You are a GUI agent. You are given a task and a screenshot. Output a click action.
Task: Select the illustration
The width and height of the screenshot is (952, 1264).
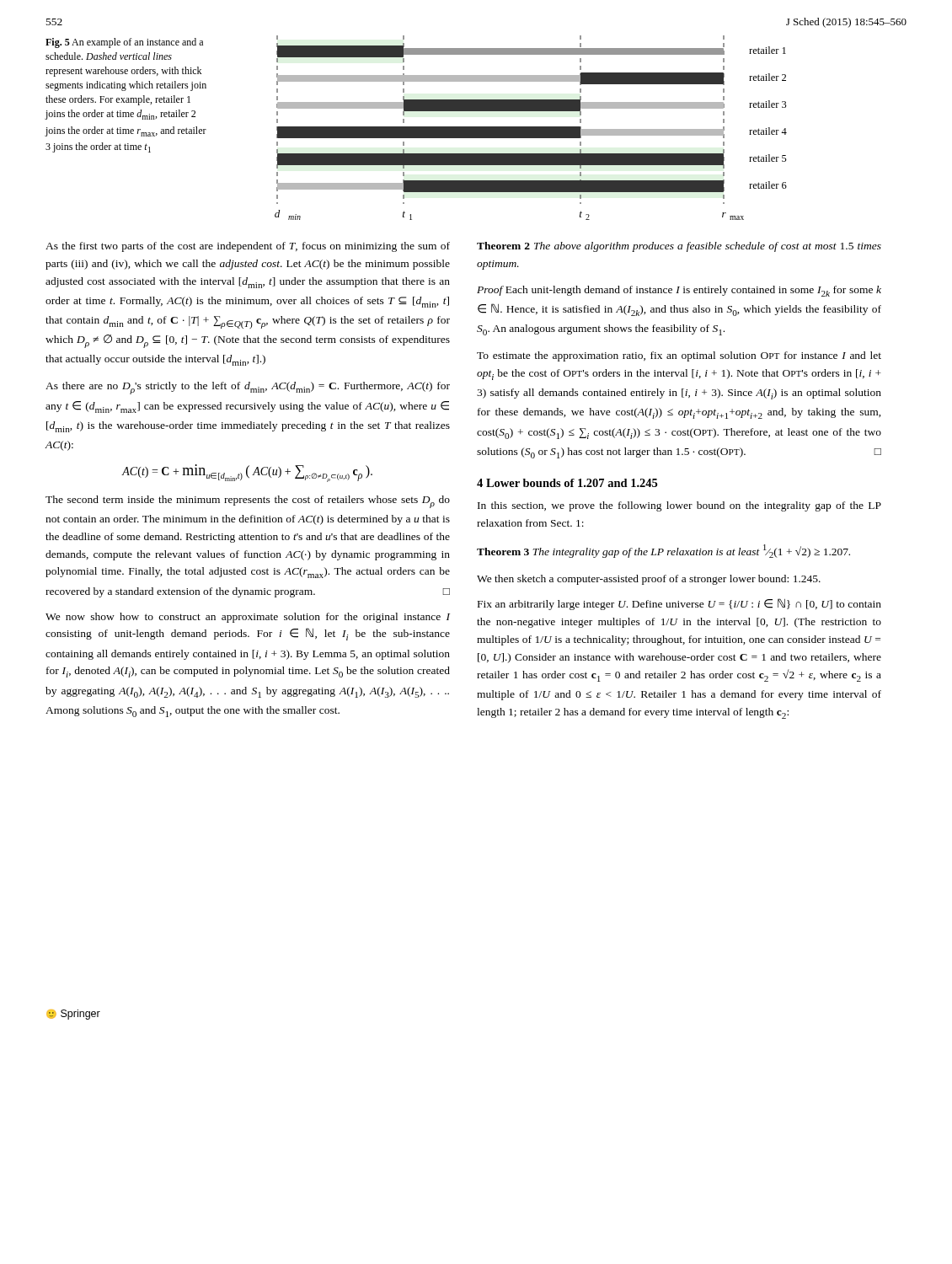564,131
